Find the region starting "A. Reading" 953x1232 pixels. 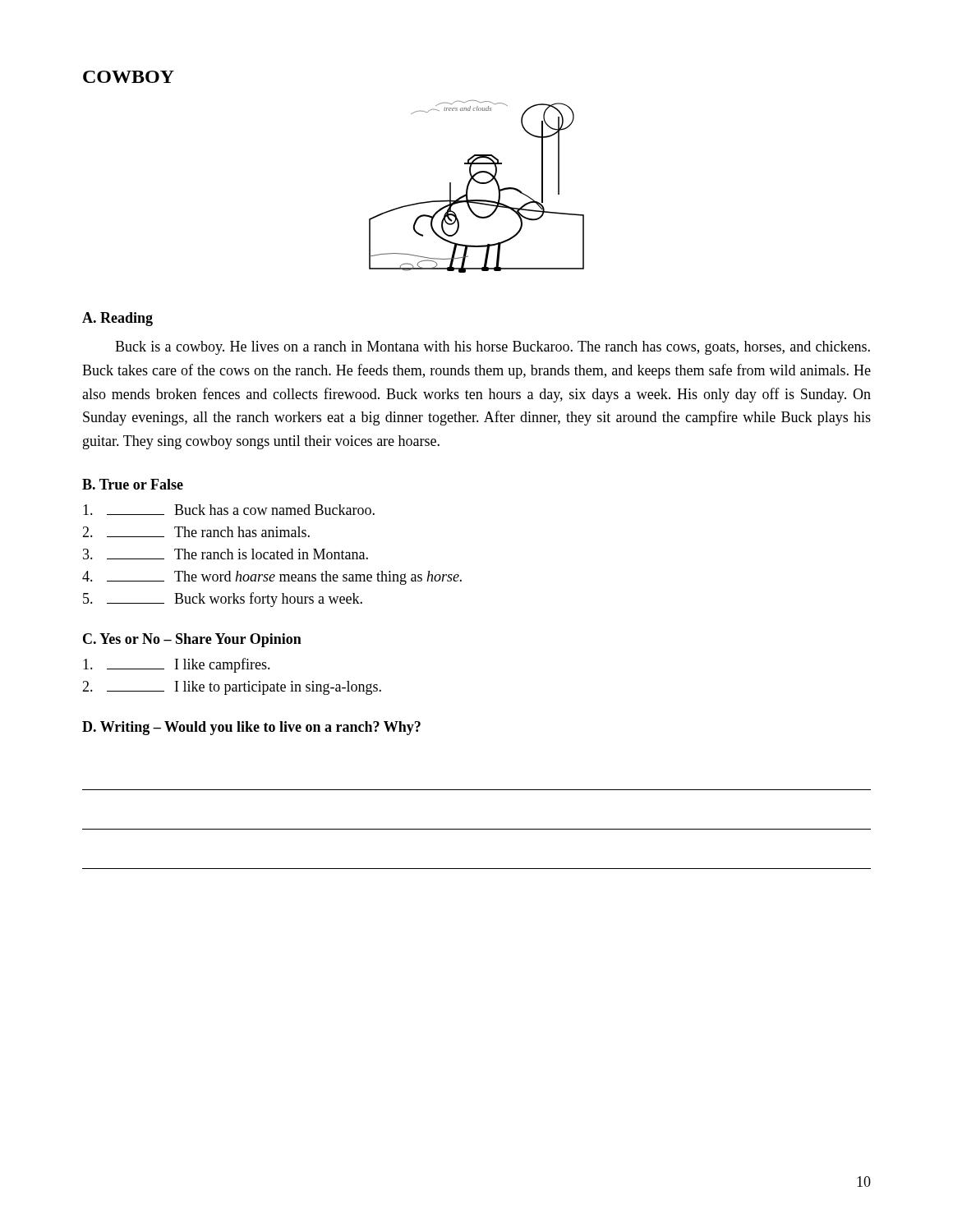pyautogui.click(x=118, y=318)
